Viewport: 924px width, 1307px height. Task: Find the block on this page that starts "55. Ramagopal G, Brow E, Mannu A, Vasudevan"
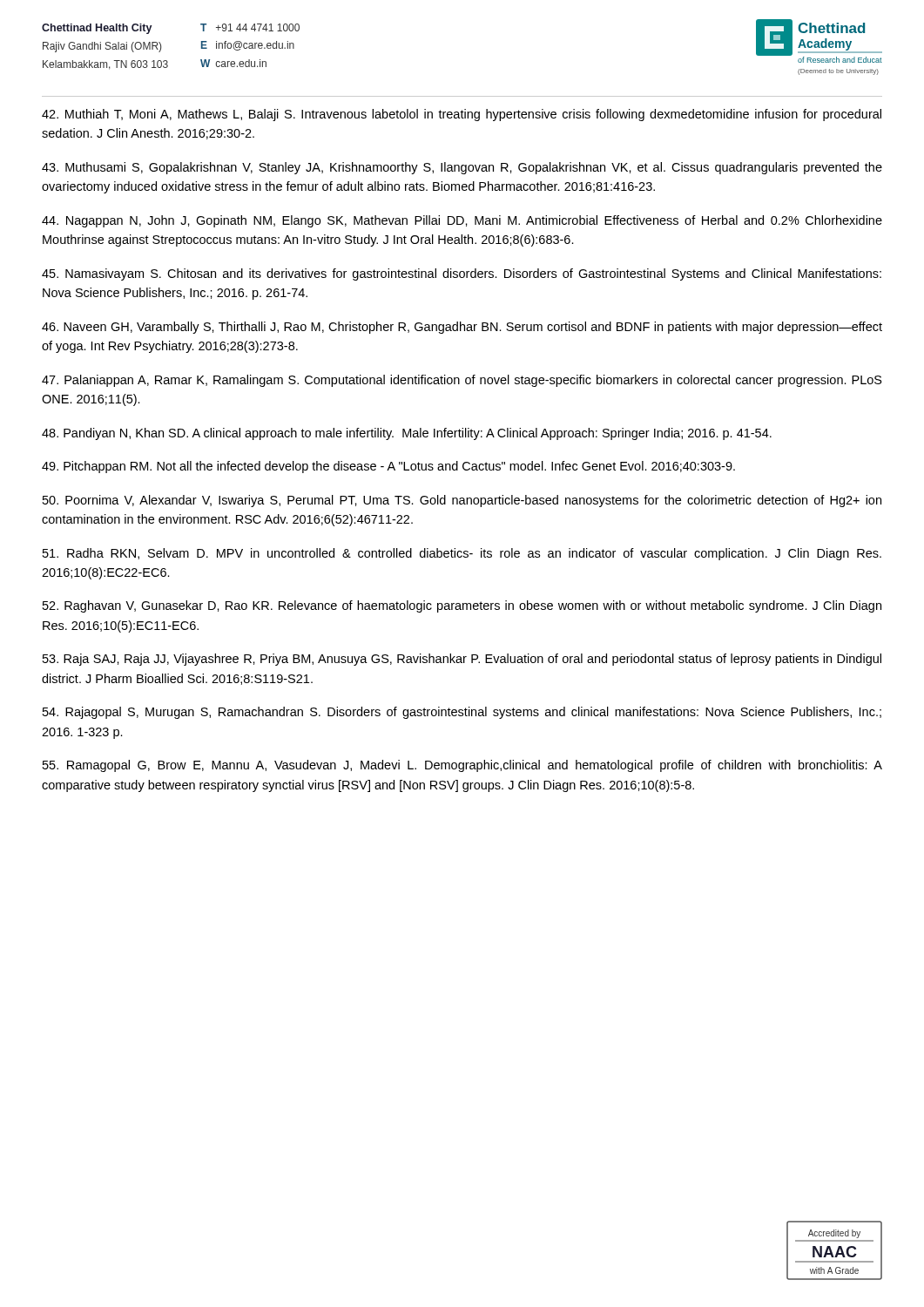click(x=462, y=775)
